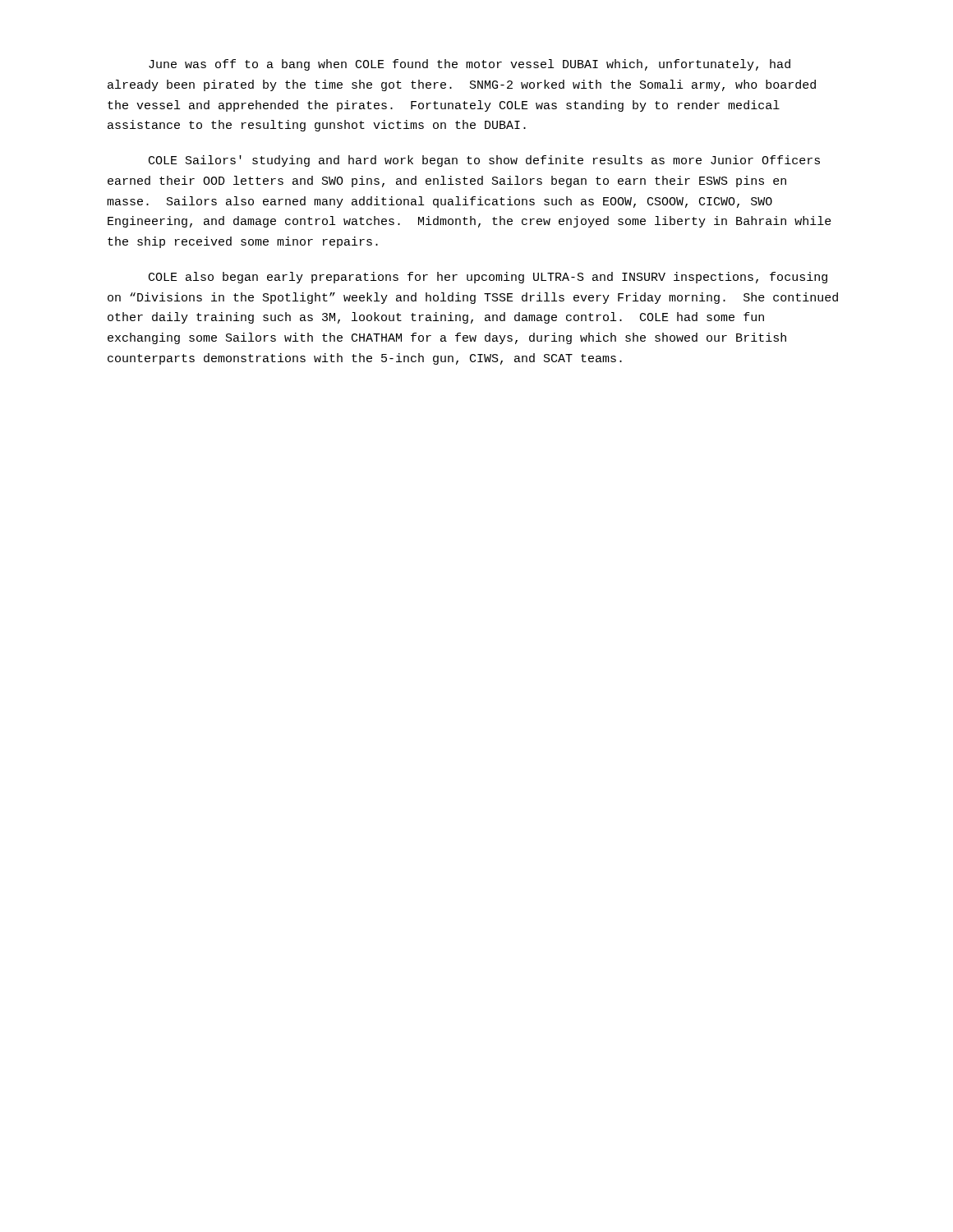The height and width of the screenshot is (1232, 953).
Task: Find the block on this page that starts "June was off to a bang"
Action: click(462, 96)
